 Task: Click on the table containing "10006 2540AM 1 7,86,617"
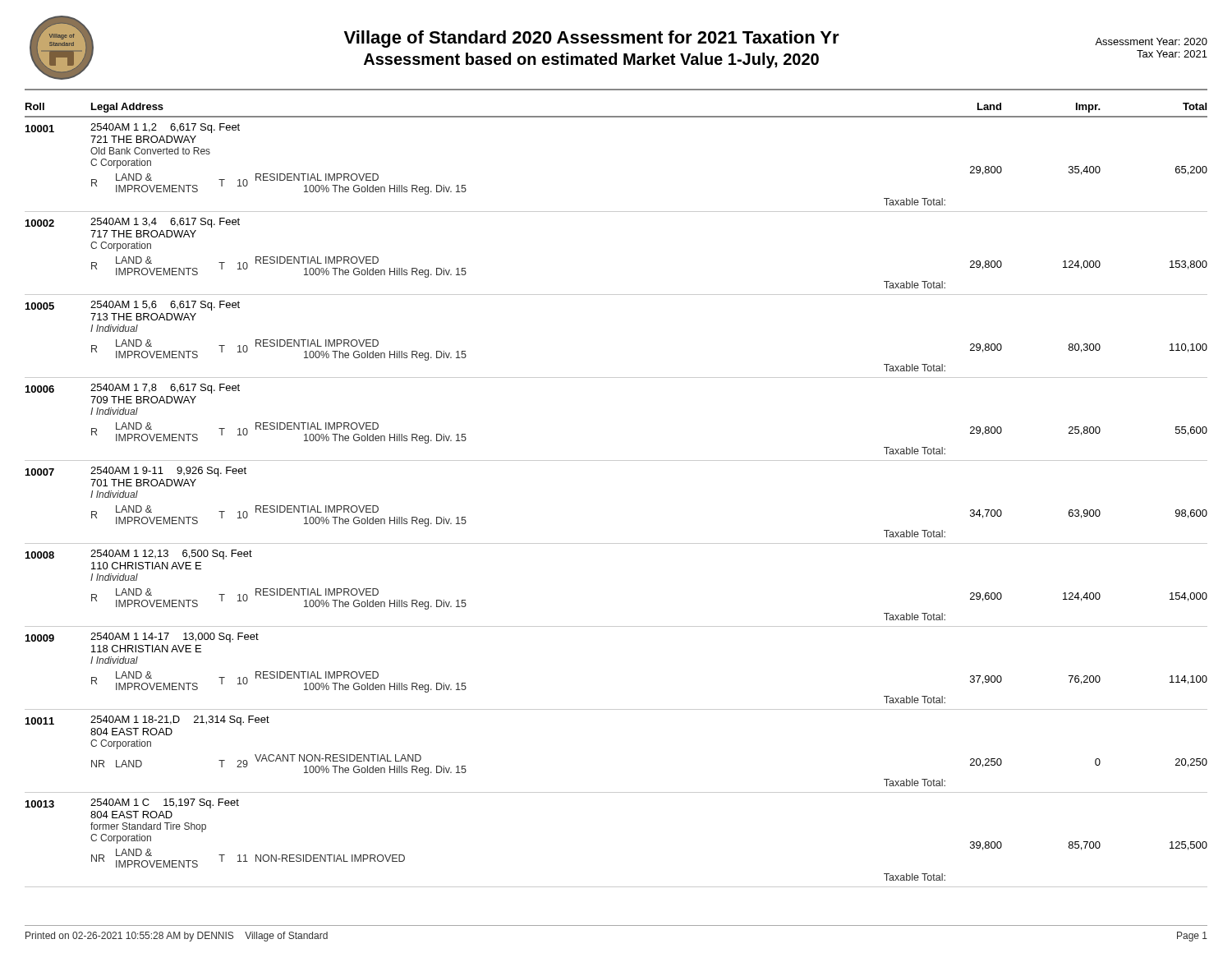[616, 419]
